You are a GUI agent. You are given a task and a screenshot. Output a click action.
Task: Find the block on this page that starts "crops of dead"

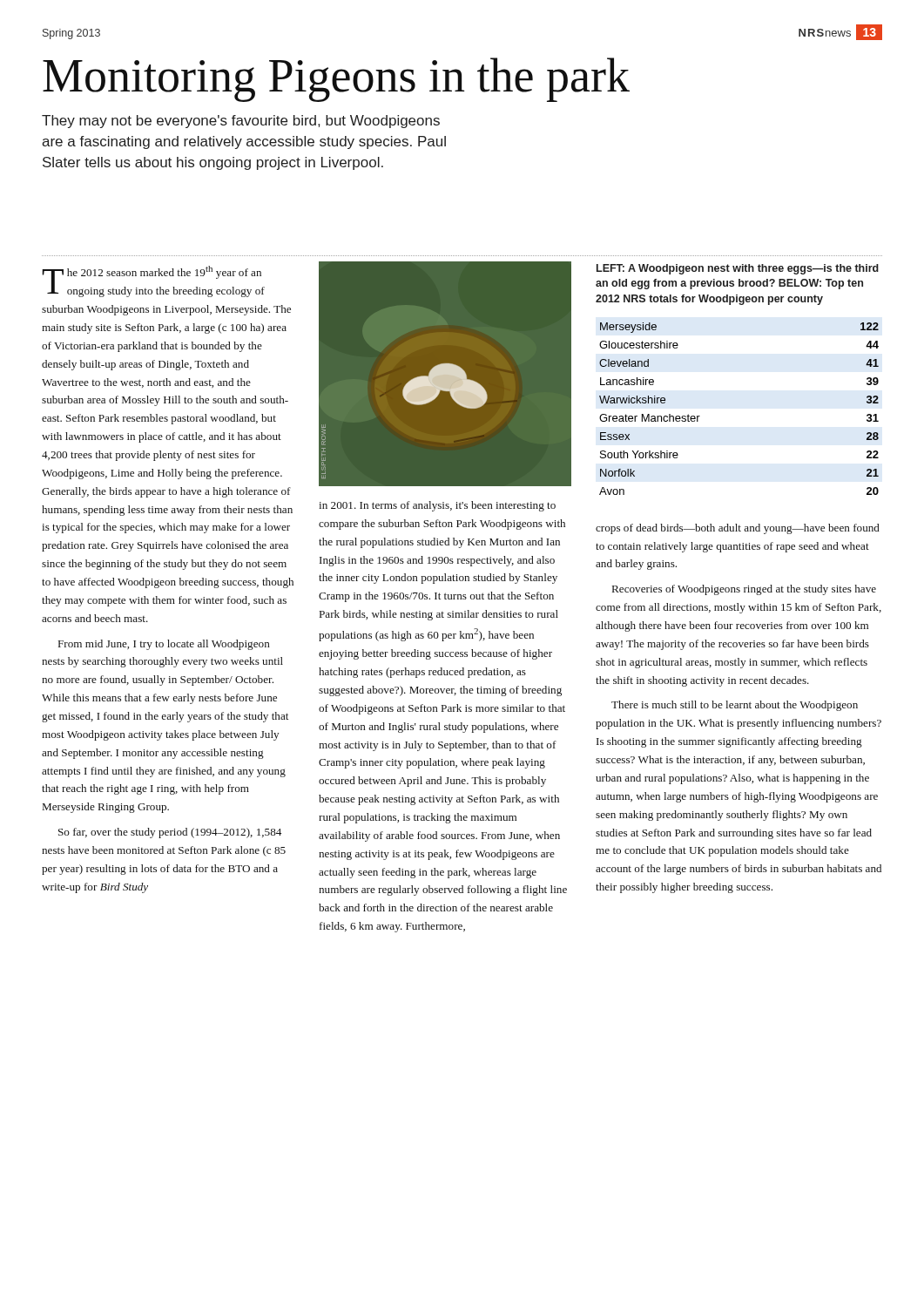click(739, 708)
